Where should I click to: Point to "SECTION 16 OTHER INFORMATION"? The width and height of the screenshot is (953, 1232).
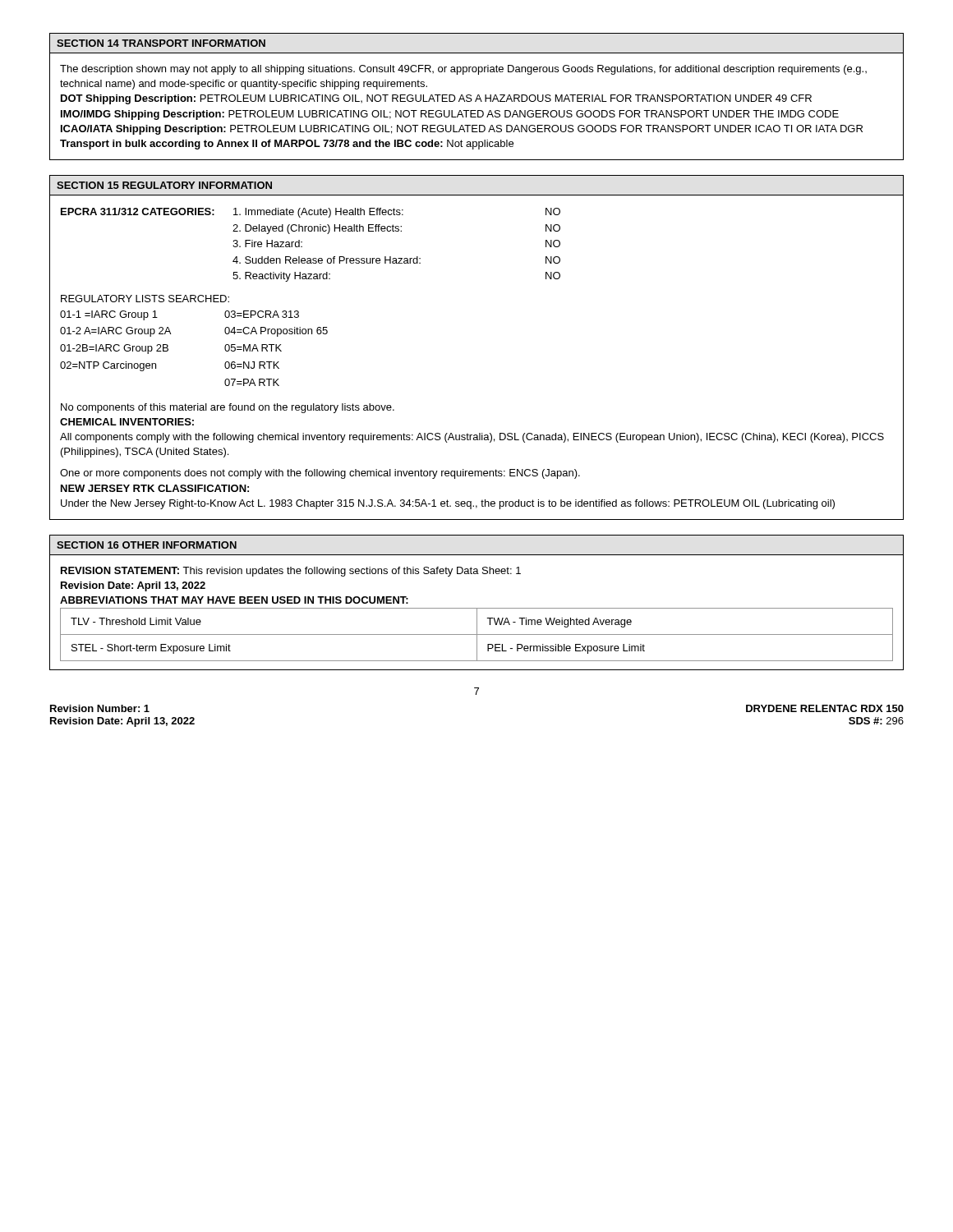[x=147, y=545]
